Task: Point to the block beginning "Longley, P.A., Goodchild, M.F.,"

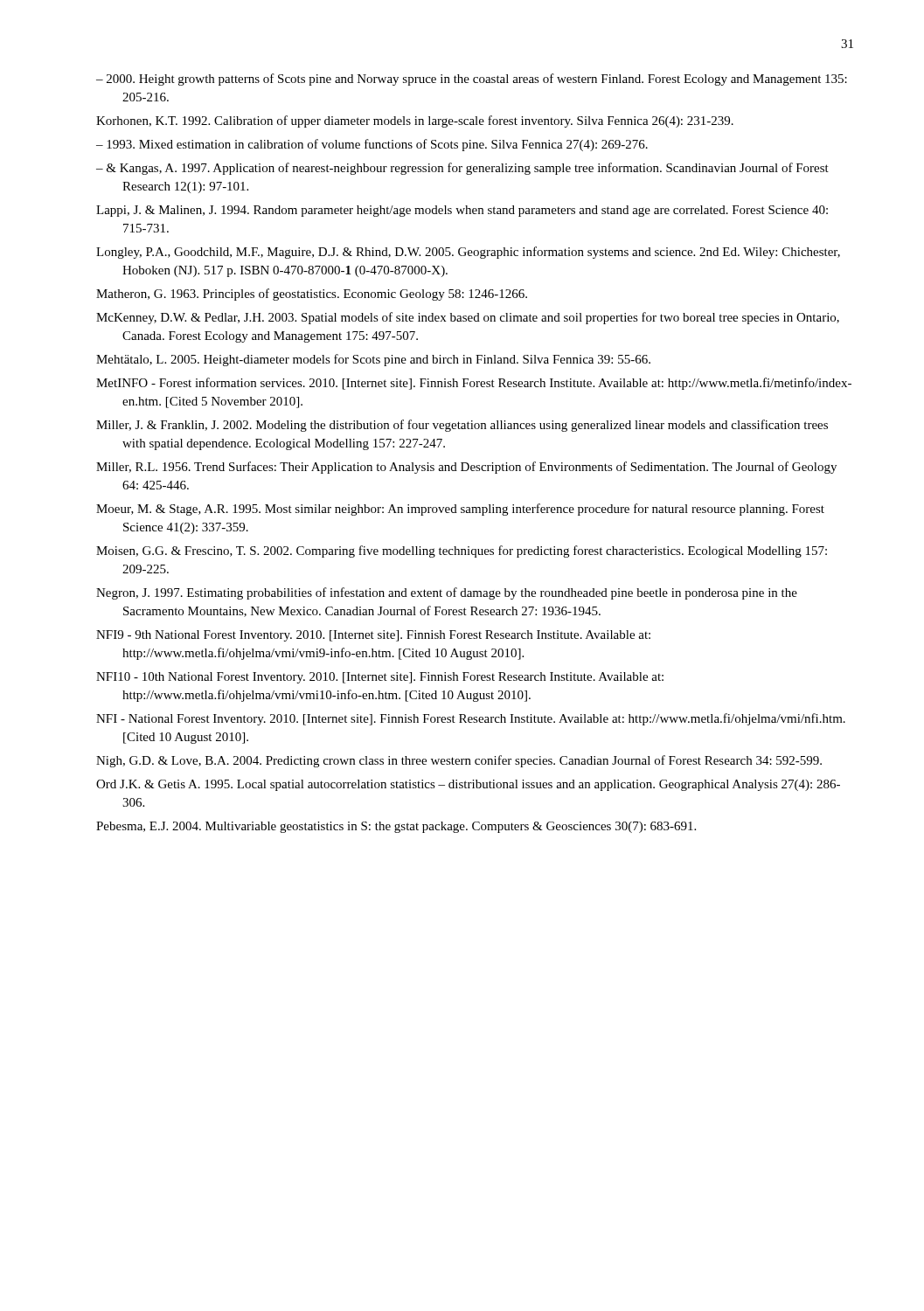Action: tap(468, 261)
